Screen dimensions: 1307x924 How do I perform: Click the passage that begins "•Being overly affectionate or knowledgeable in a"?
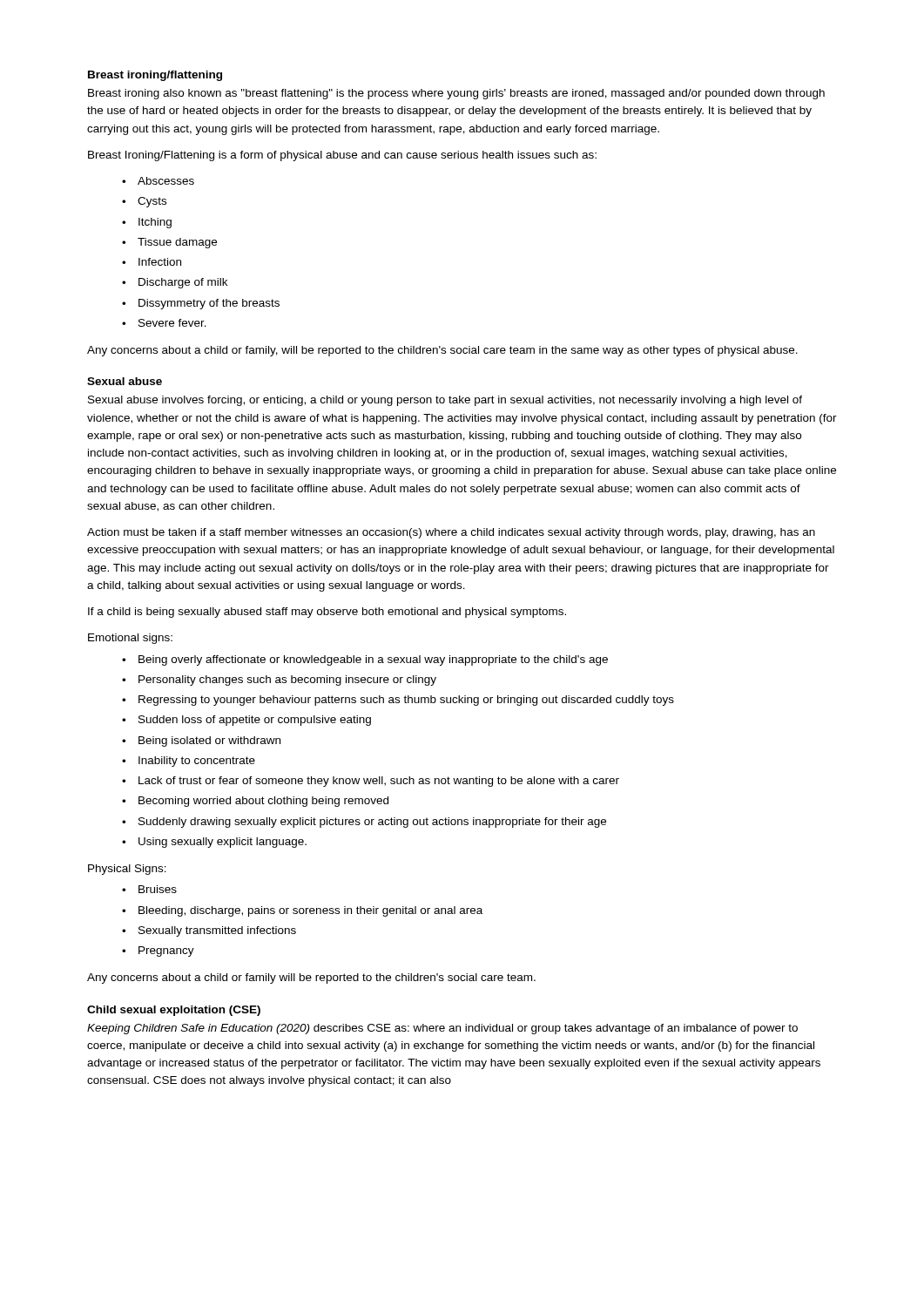[479, 660]
